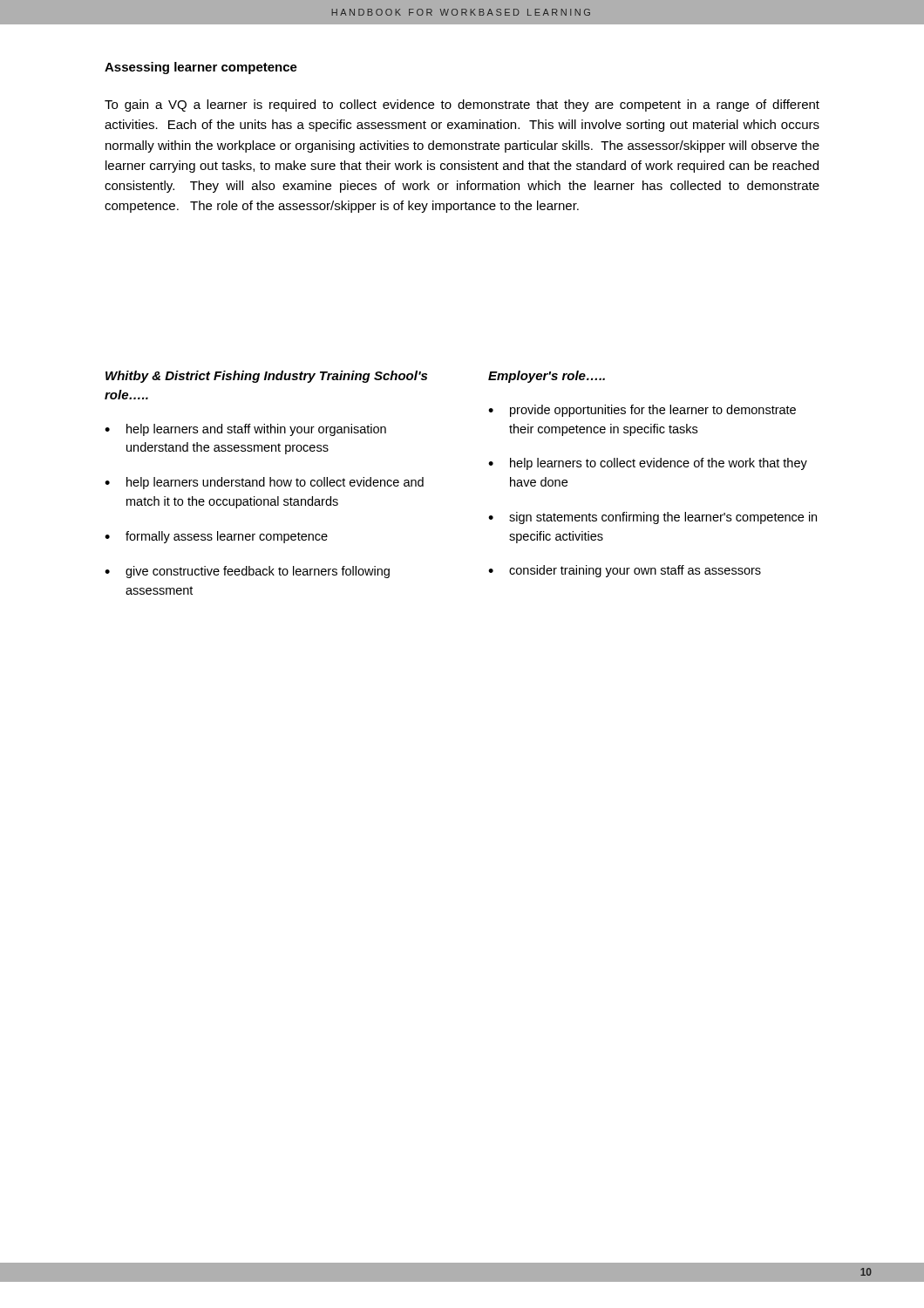Navigate to the passage starting "• give constructive feedback"
Image resolution: width=924 pixels, height=1308 pixels.
click(279, 582)
